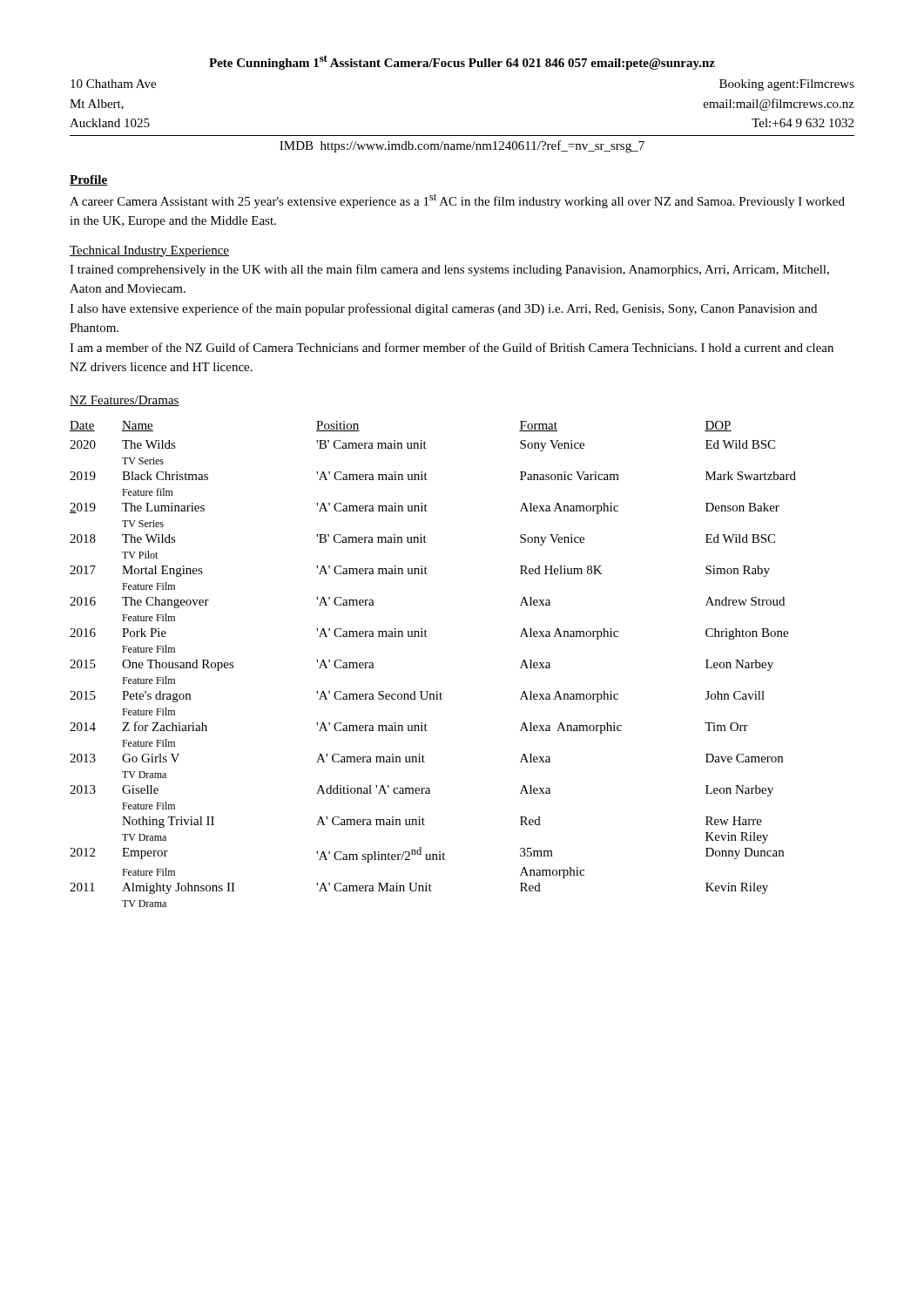Click on the region starting "A career Camera Assistant with 25 year's"
Image resolution: width=924 pixels, height=1307 pixels.
click(457, 209)
